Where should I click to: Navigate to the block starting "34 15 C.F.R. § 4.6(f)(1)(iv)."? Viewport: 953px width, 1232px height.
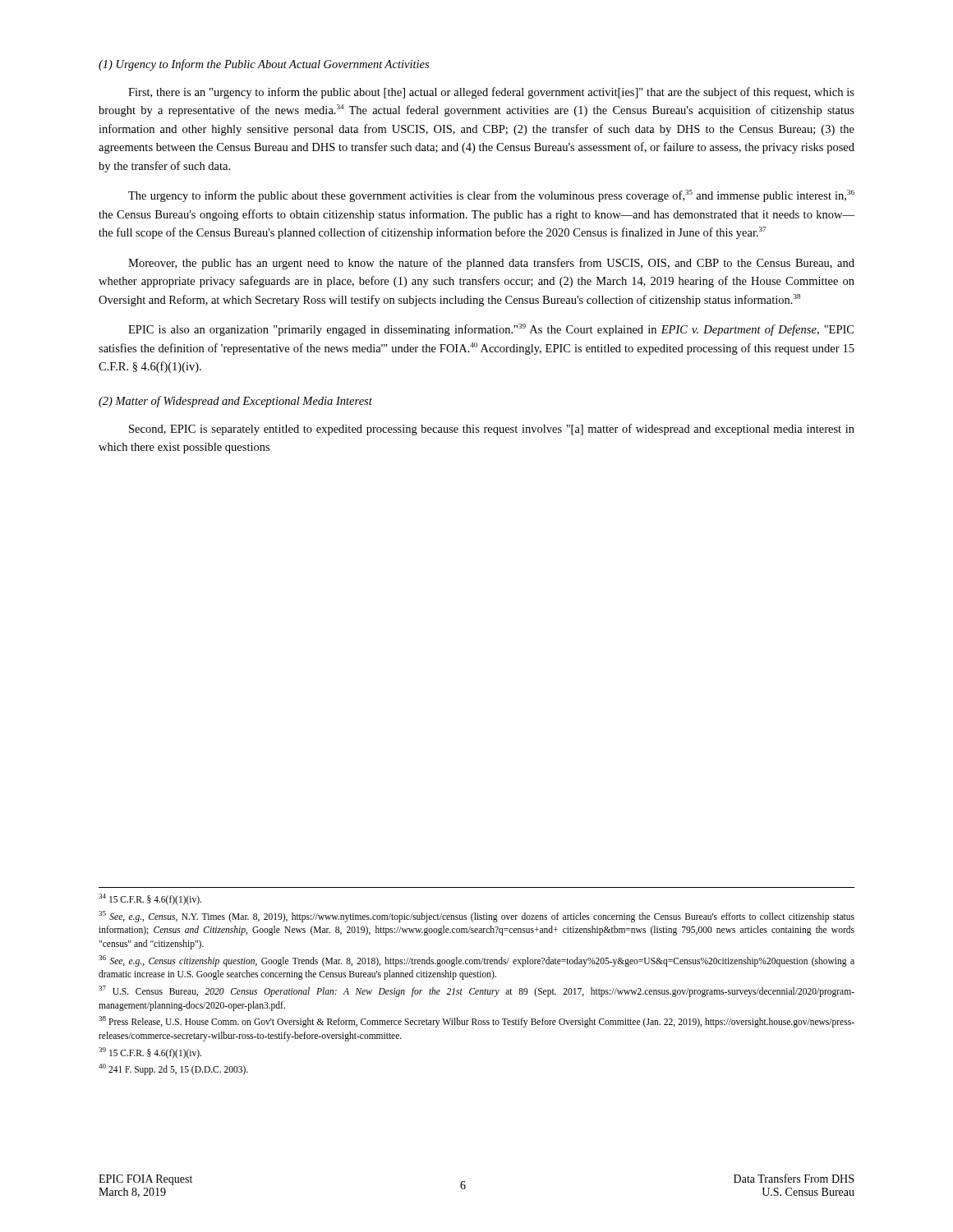coord(150,899)
